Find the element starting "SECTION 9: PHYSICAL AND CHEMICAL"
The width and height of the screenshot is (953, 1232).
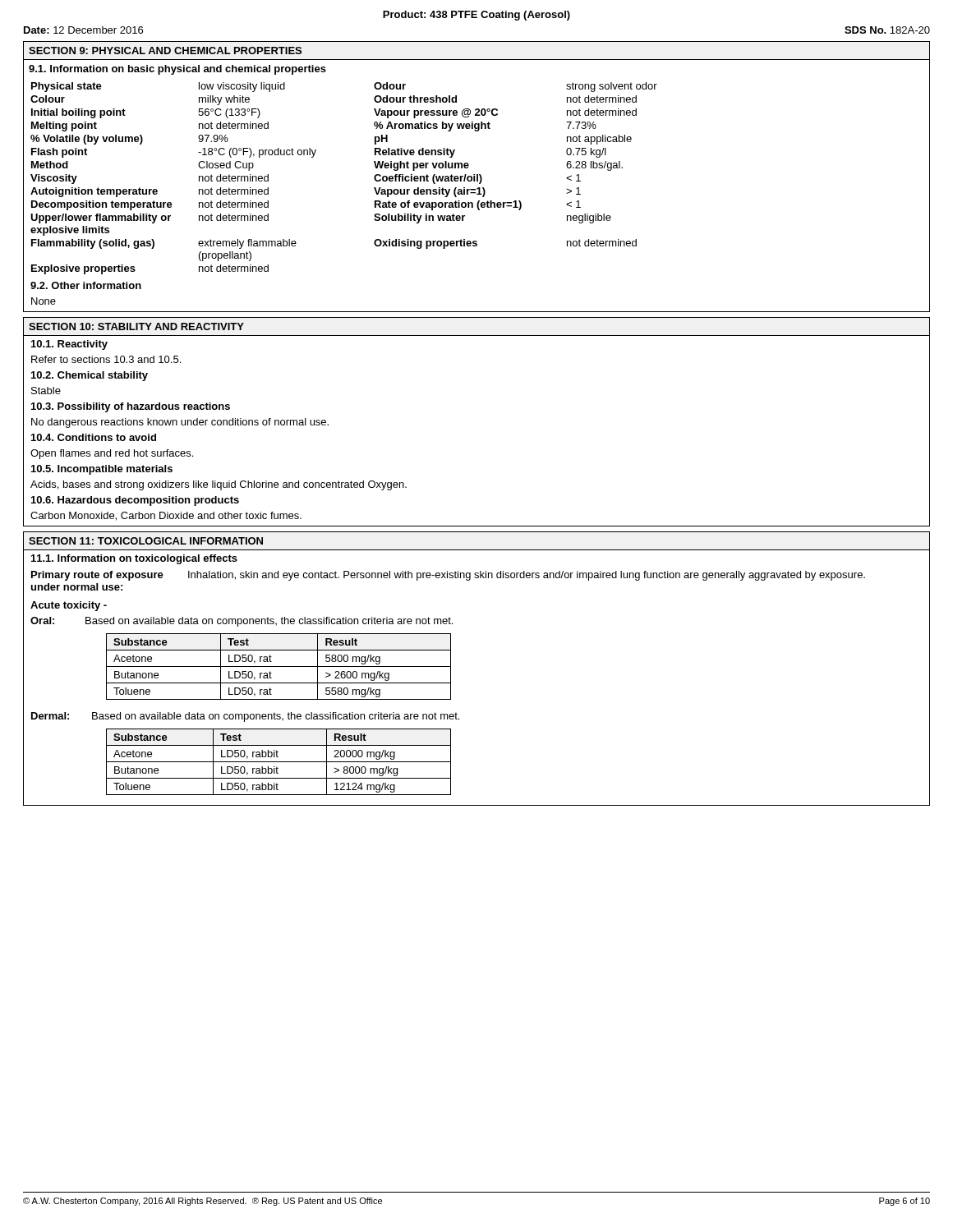[165, 51]
